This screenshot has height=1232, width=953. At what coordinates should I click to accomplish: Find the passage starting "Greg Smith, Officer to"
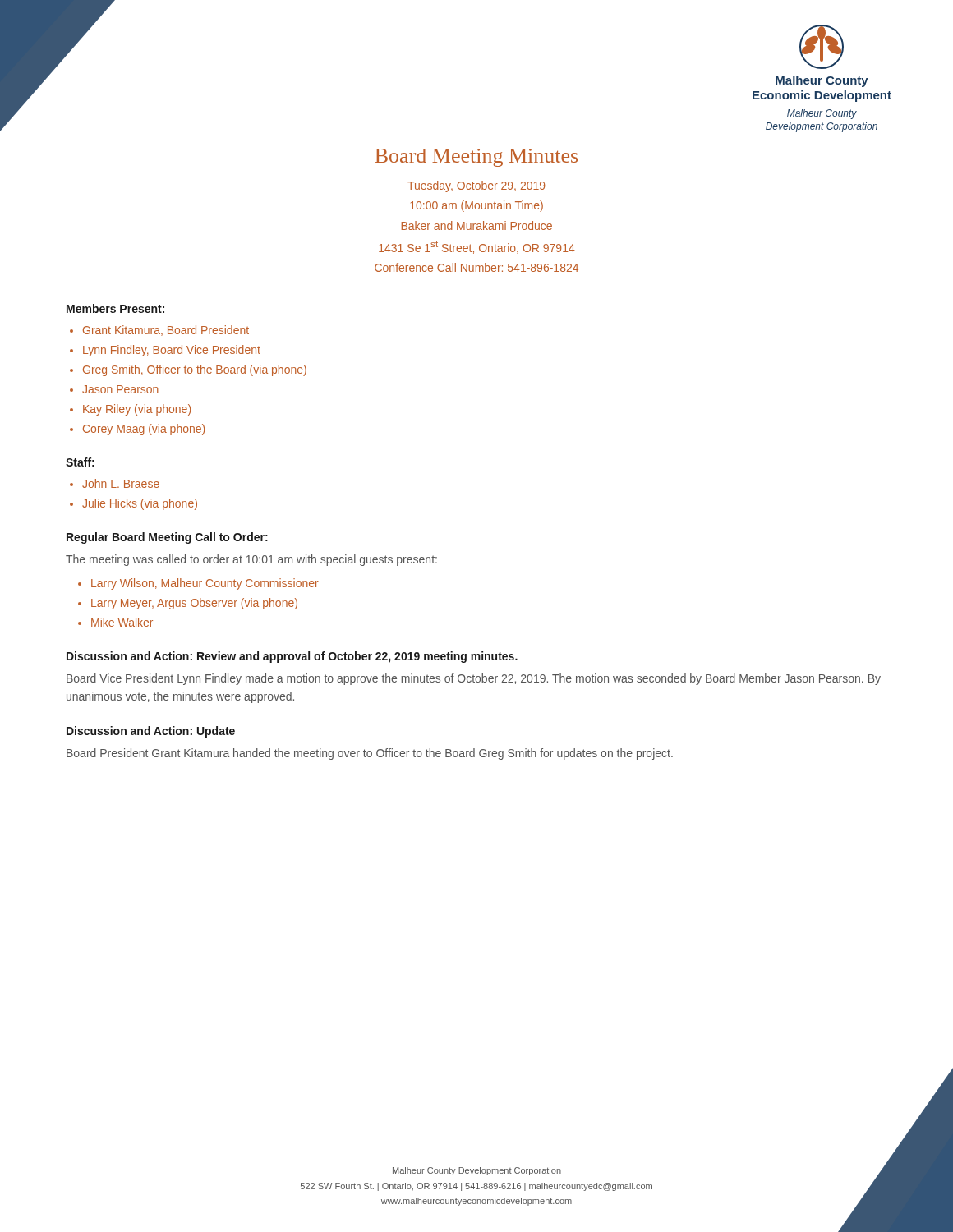click(x=195, y=369)
